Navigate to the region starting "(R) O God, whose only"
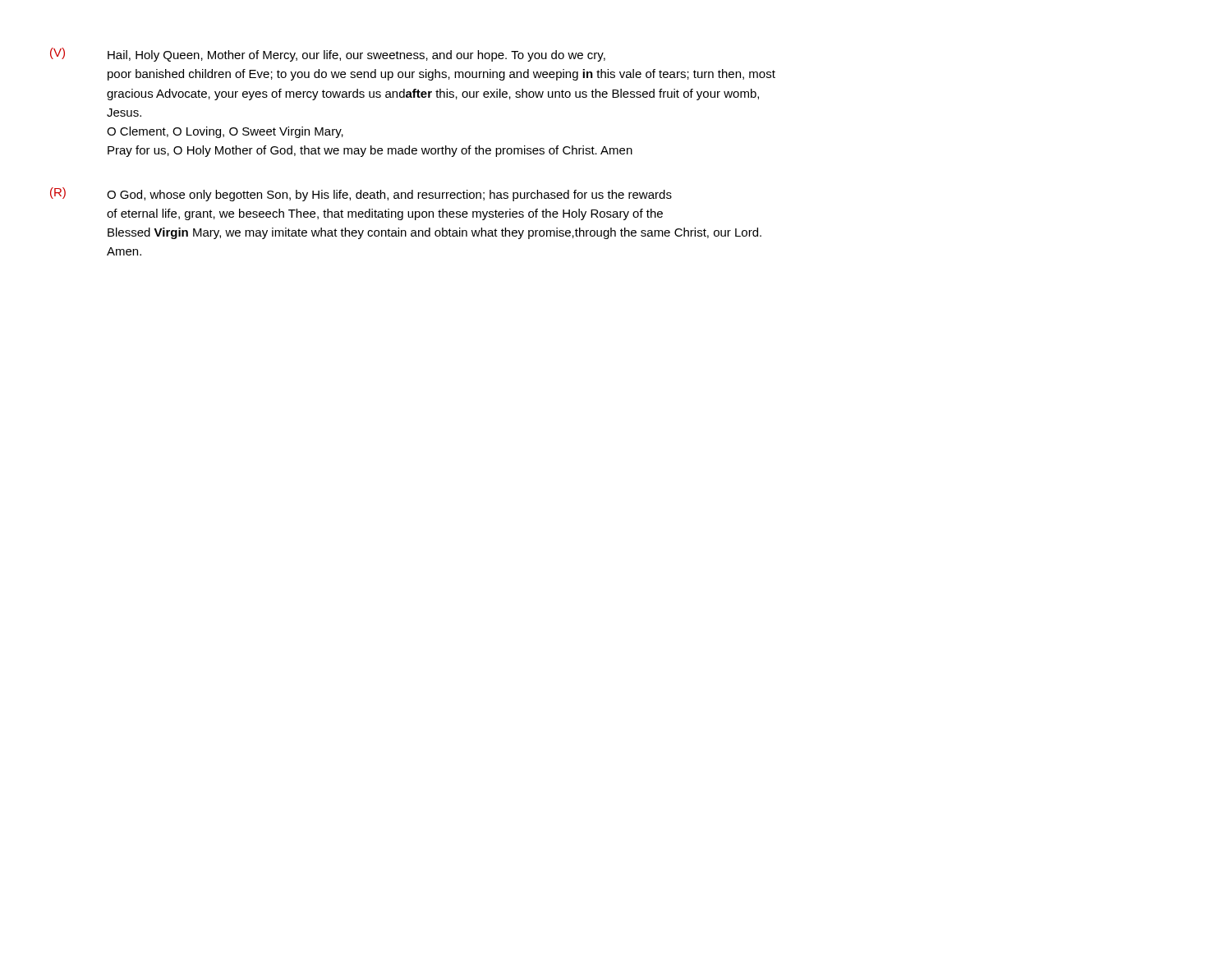The height and width of the screenshot is (953, 1232). pos(624,223)
